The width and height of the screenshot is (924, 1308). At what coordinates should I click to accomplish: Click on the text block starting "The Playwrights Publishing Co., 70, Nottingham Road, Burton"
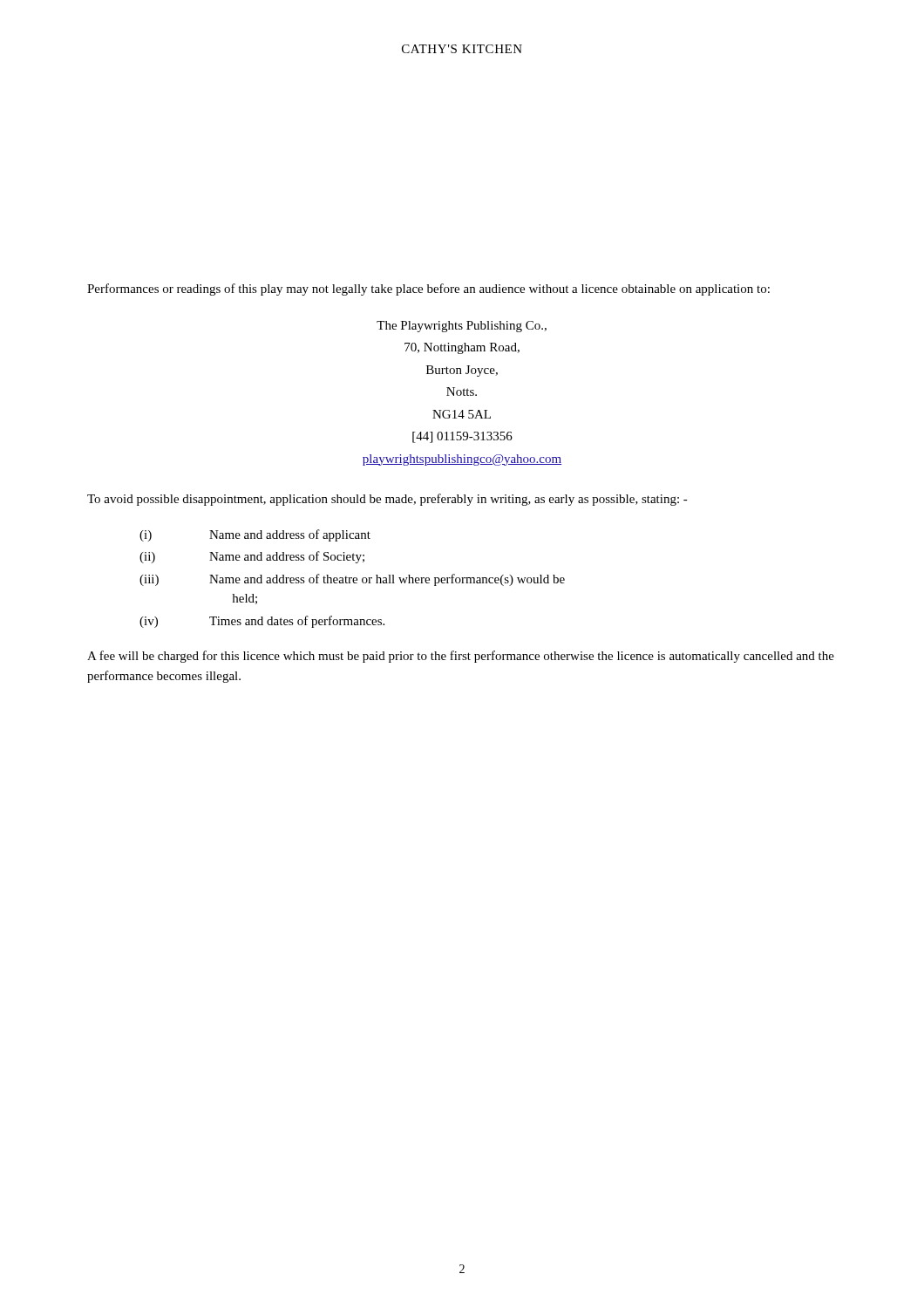462,392
